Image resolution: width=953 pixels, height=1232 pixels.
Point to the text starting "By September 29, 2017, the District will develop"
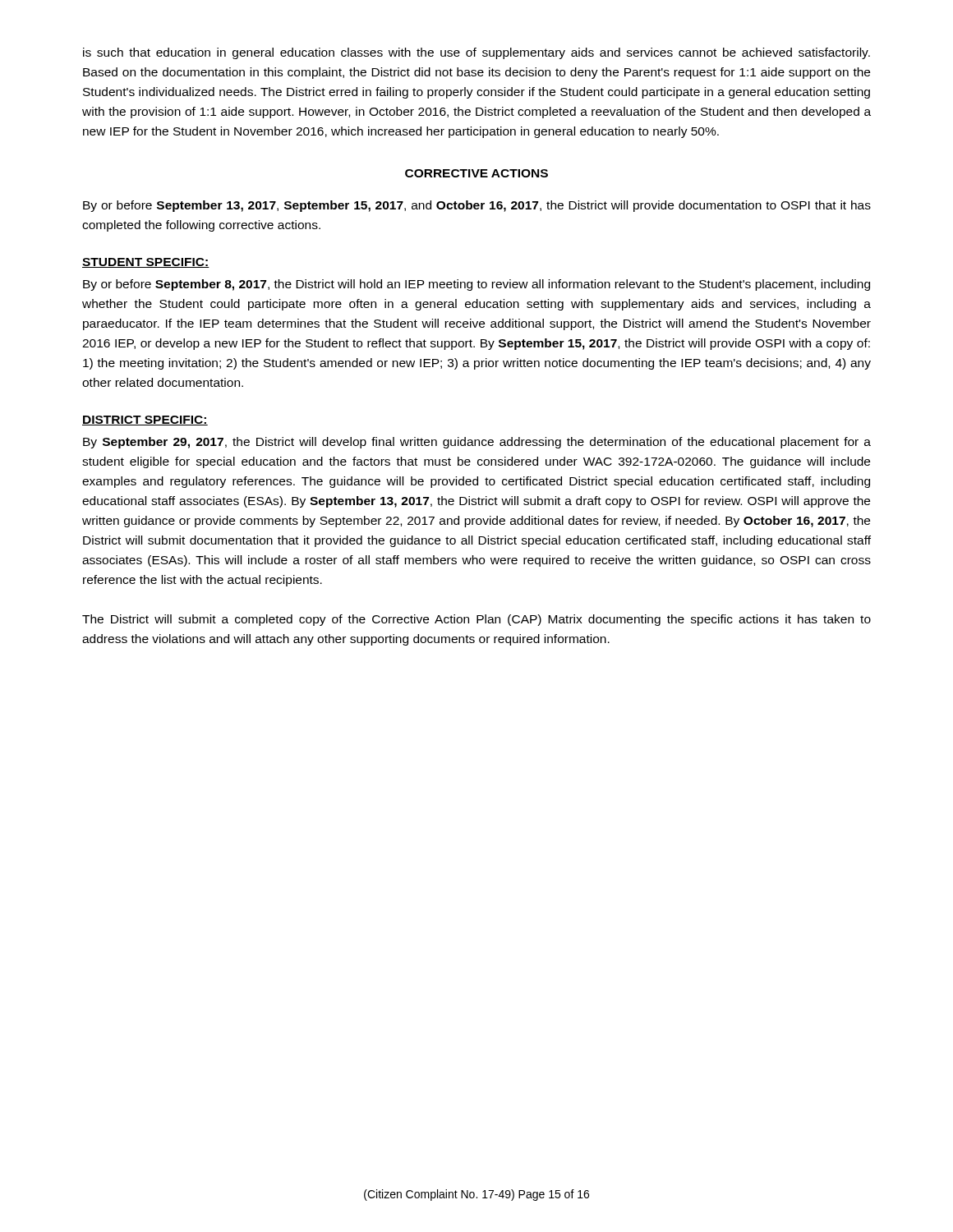[x=476, y=511]
